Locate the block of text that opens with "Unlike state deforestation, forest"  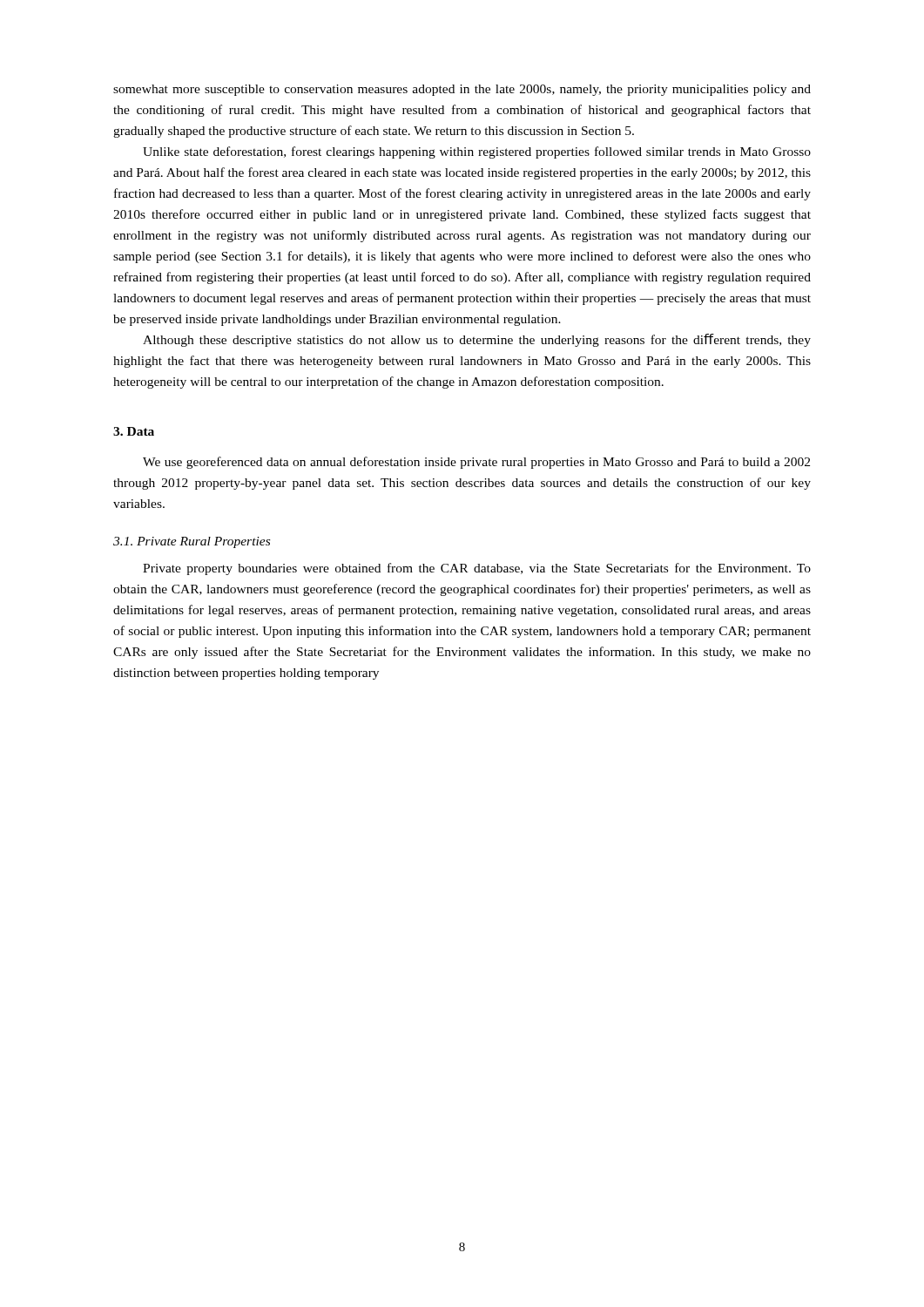(462, 235)
